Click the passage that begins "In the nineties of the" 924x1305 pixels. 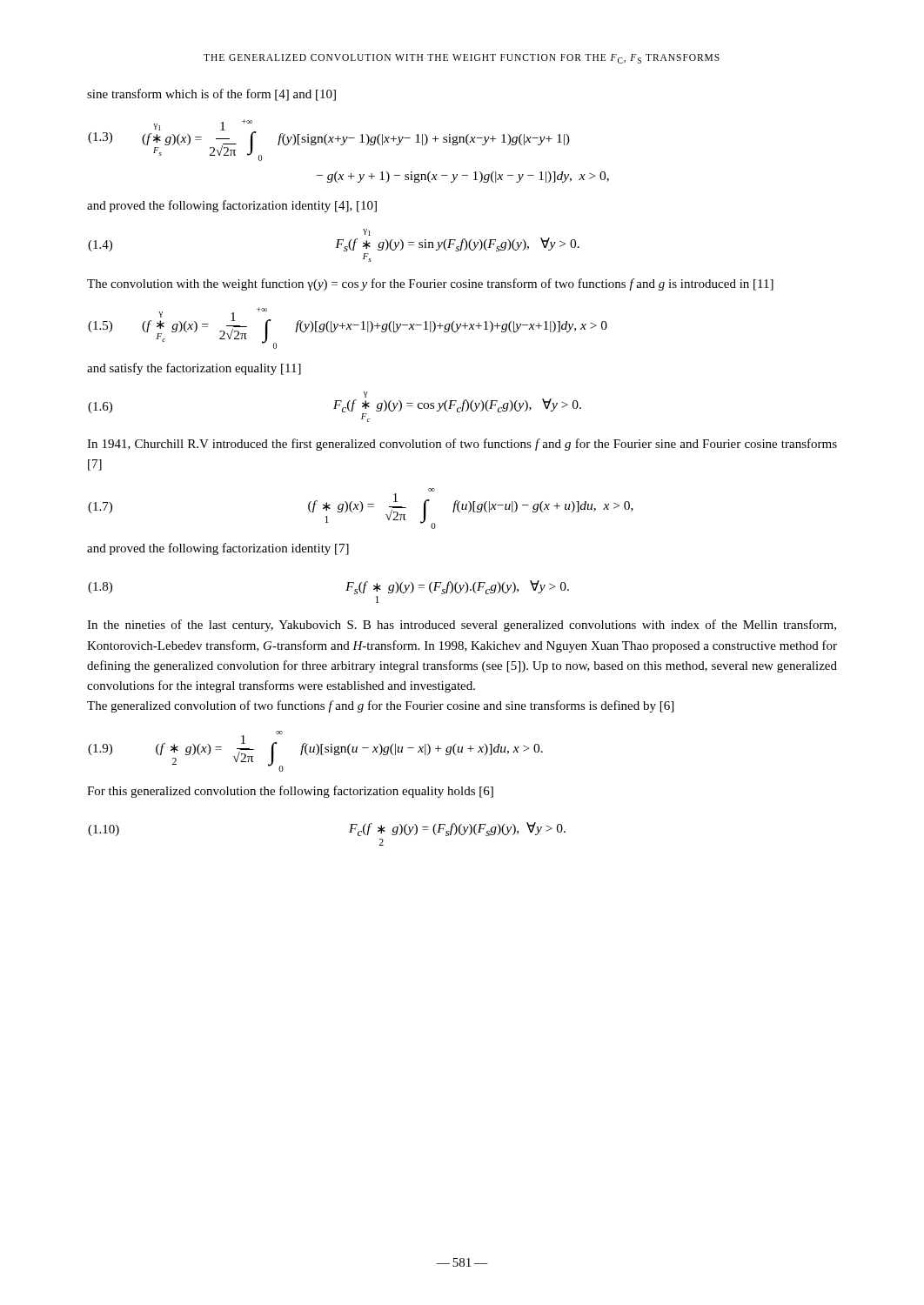pyautogui.click(x=462, y=665)
